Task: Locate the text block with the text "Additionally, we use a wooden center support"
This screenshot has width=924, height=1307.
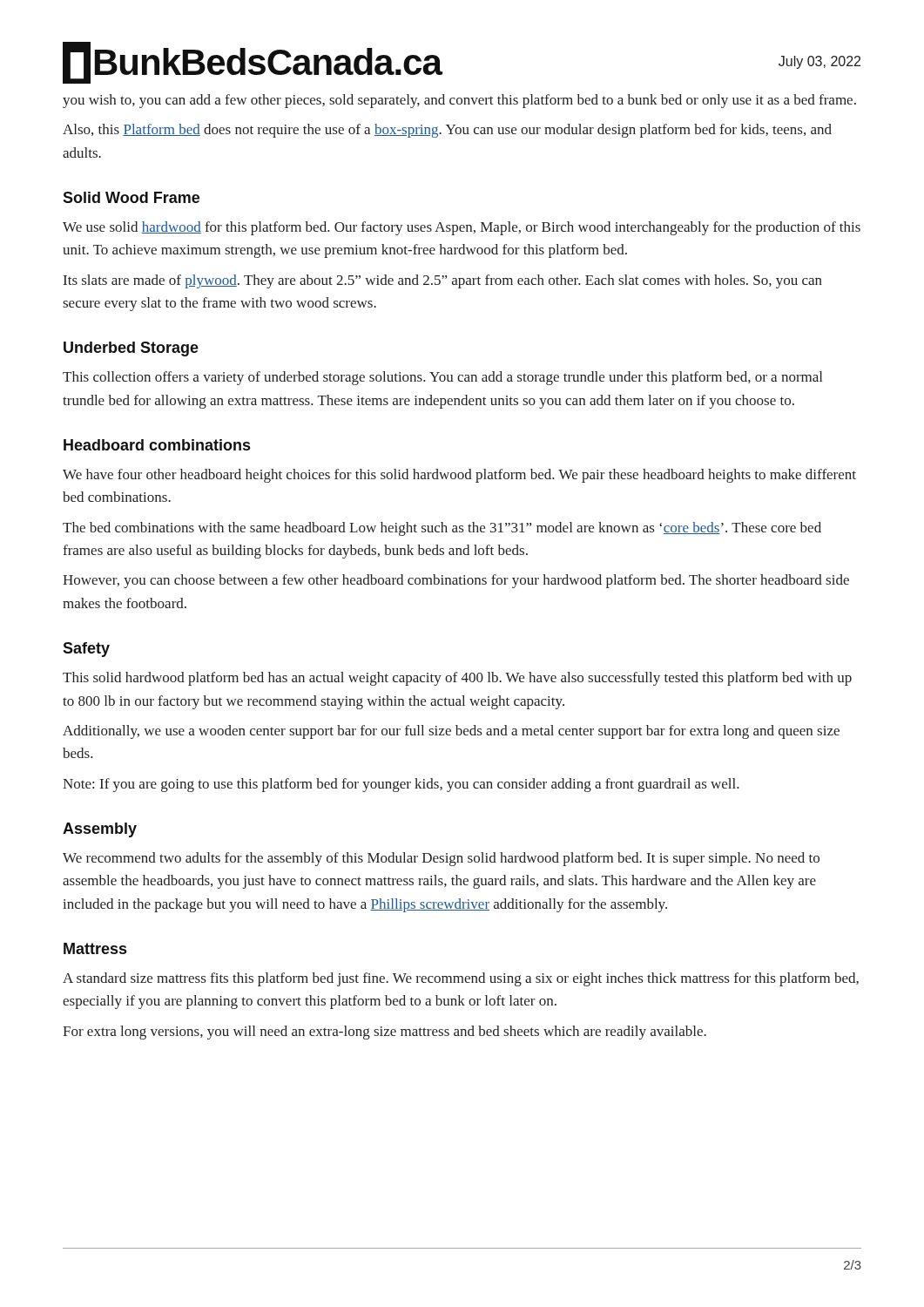Action: pyautogui.click(x=451, y=742)
